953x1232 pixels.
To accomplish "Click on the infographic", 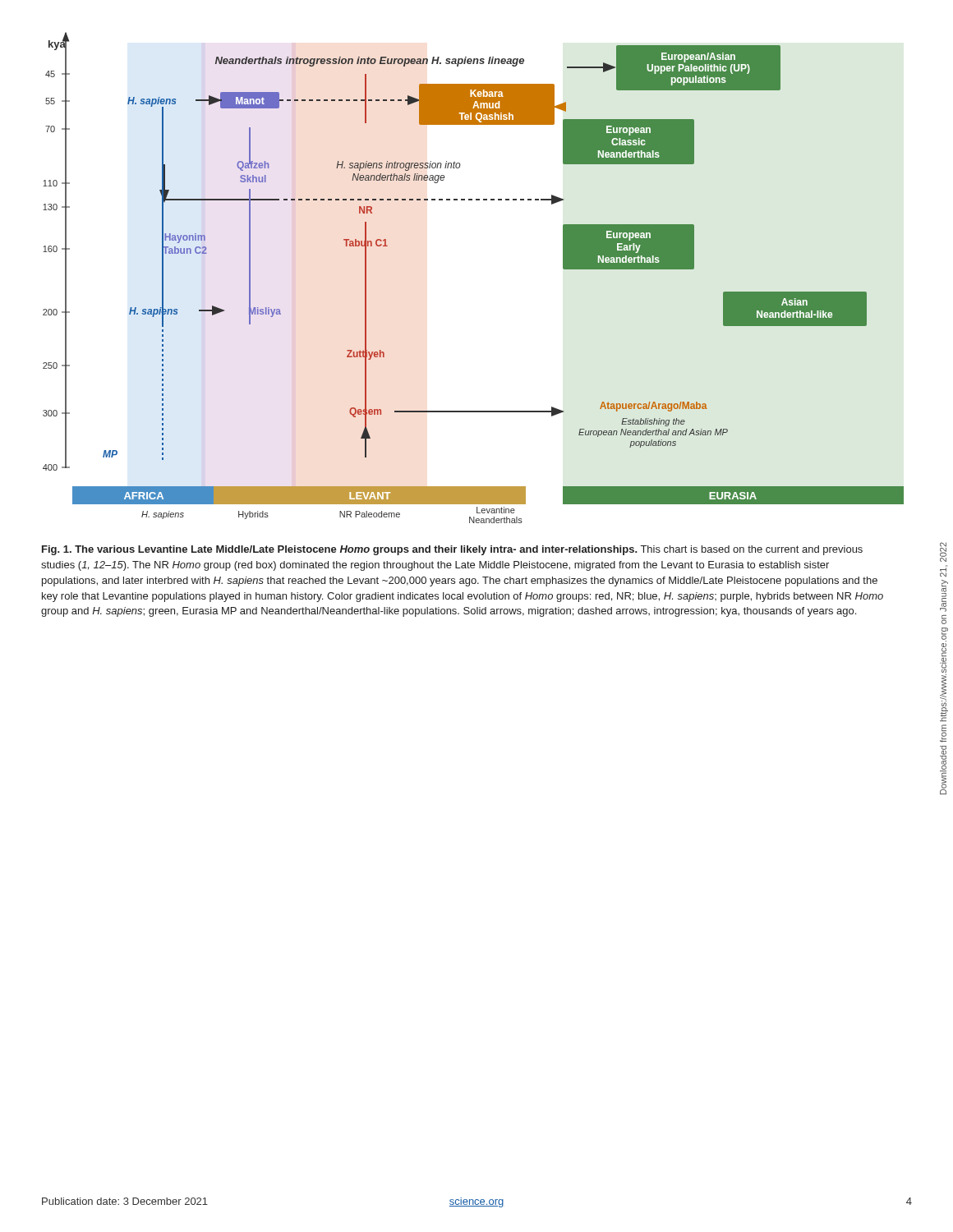I will pos(476,281).
